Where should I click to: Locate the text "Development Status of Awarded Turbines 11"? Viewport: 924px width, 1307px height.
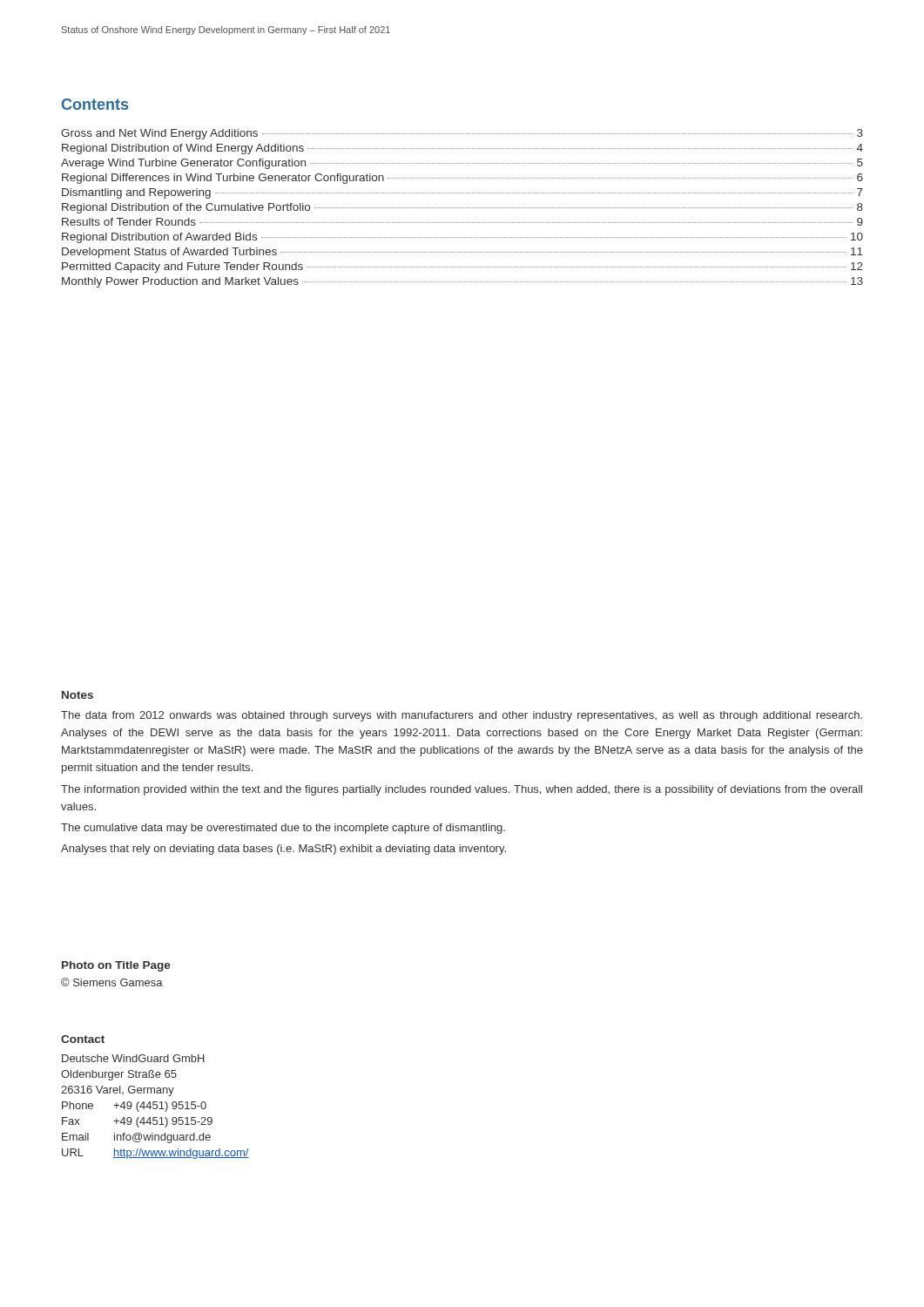coord(462,251)
